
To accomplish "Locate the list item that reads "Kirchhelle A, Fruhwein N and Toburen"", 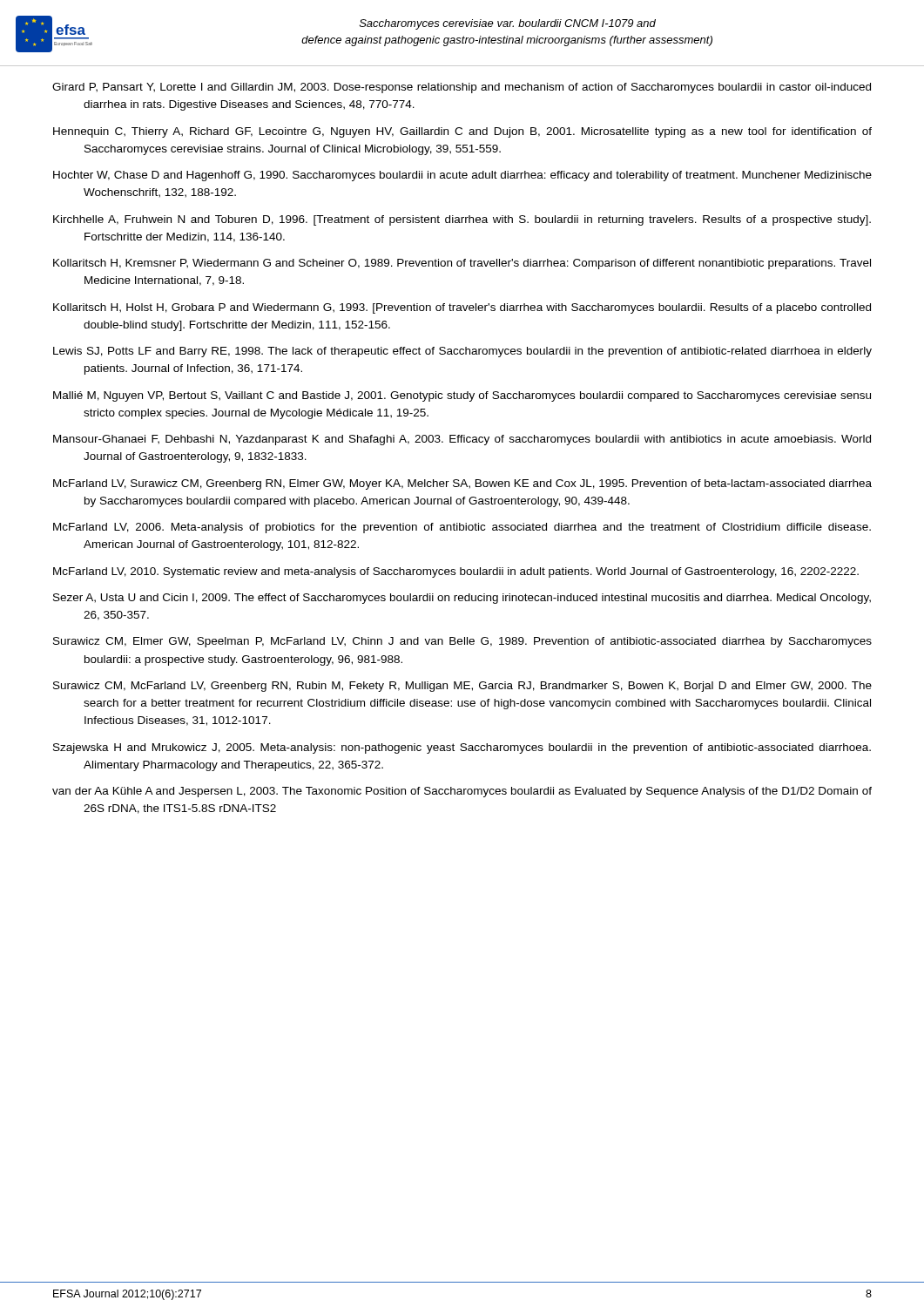I will click(x=462, y=227).
